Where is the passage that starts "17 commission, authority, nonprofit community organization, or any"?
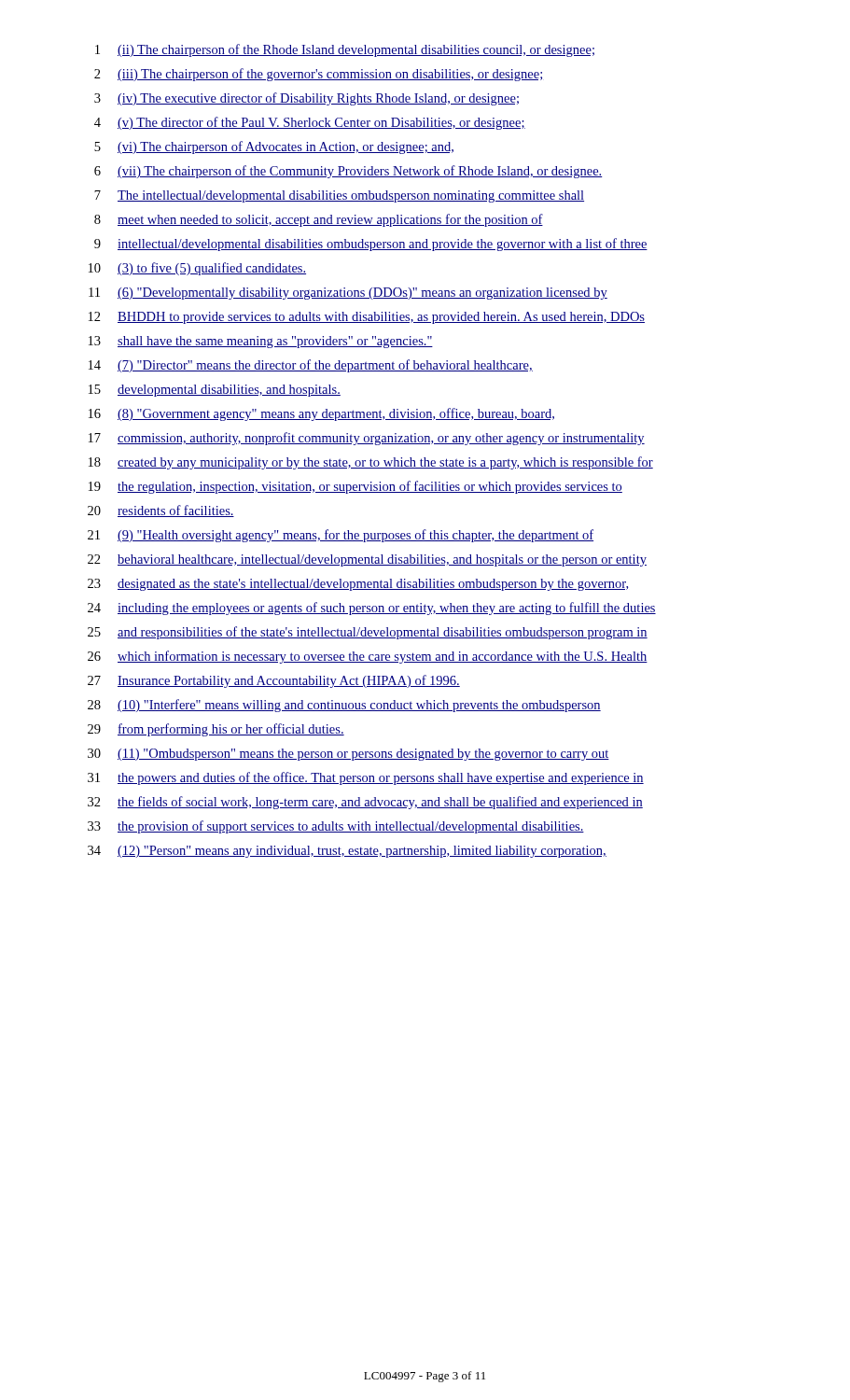850x1400 pixels. (x=425, y=438)
